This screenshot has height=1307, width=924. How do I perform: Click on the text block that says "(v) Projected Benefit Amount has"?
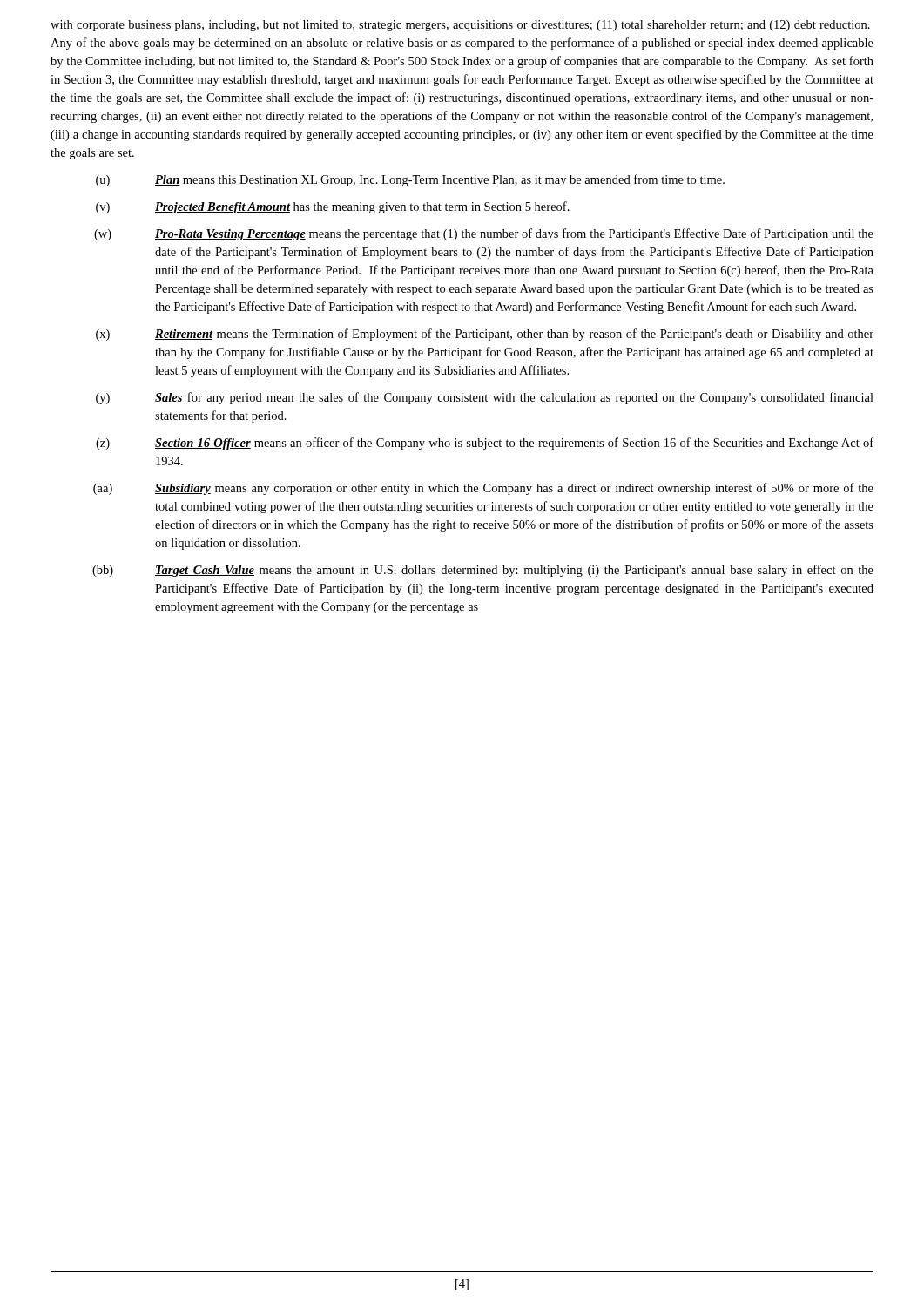(x=462, y=207)
